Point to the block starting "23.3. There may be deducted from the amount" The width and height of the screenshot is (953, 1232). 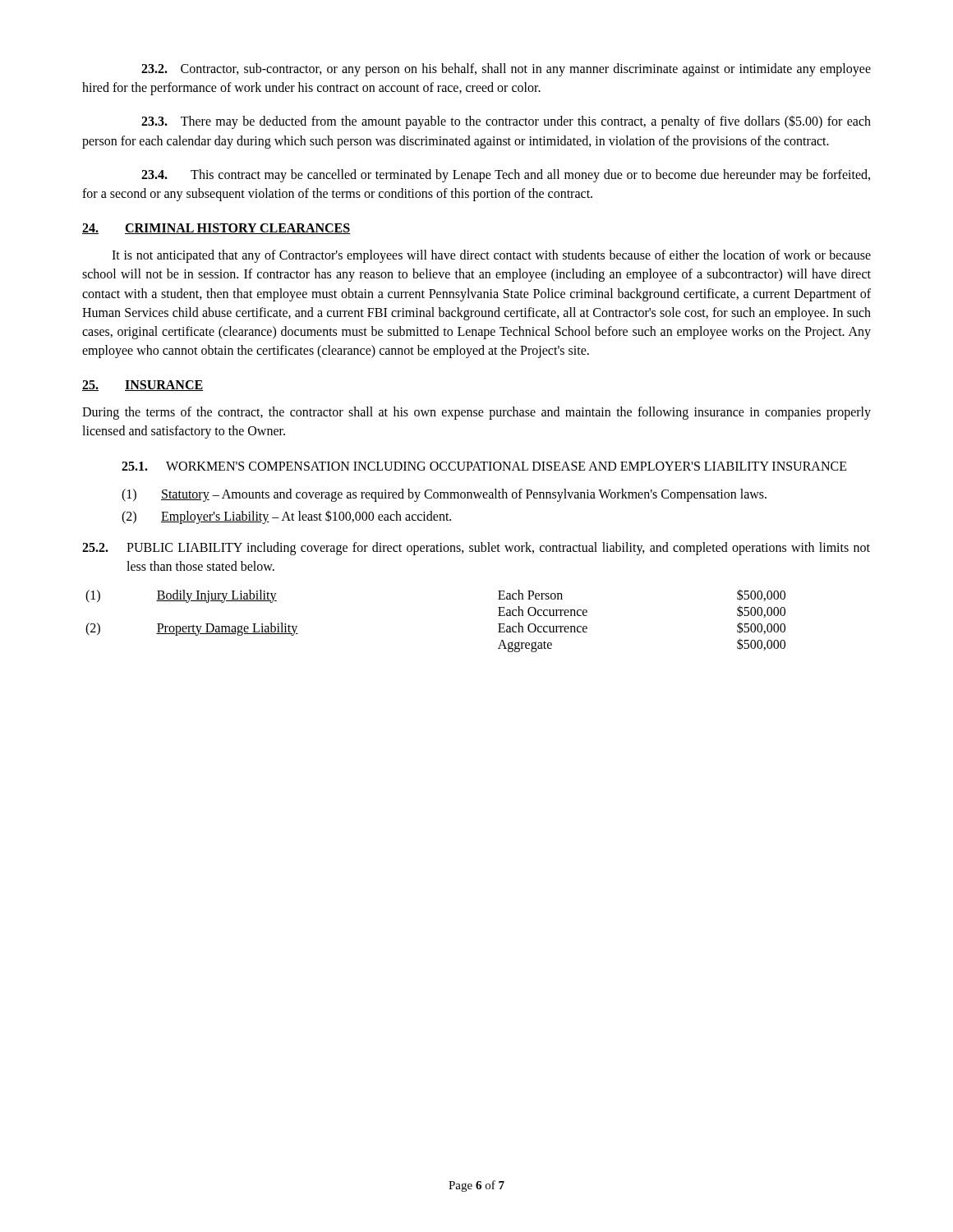(476, 131)
